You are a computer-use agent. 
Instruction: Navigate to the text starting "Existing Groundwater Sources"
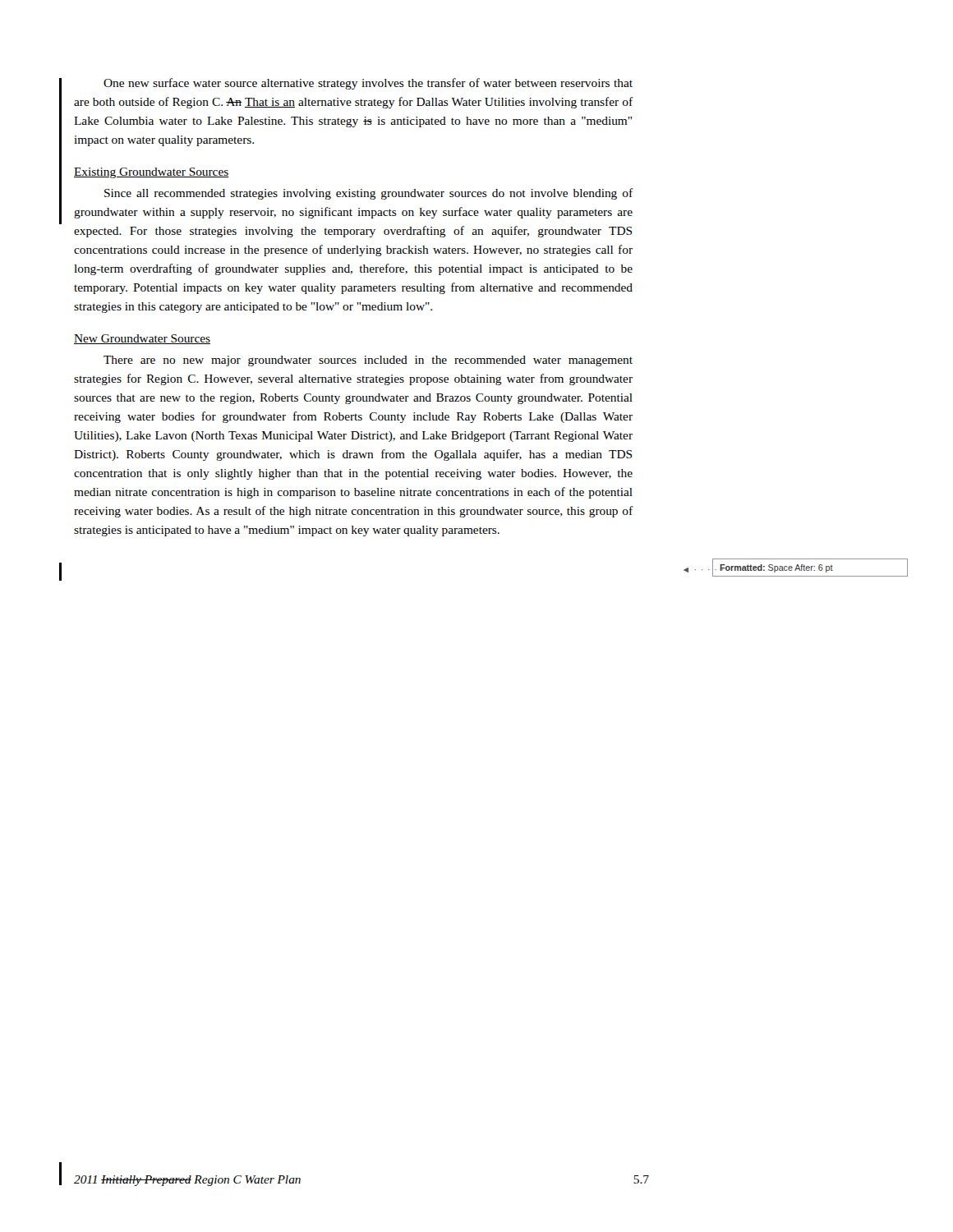pyautogui.click(x=151, y=173)
